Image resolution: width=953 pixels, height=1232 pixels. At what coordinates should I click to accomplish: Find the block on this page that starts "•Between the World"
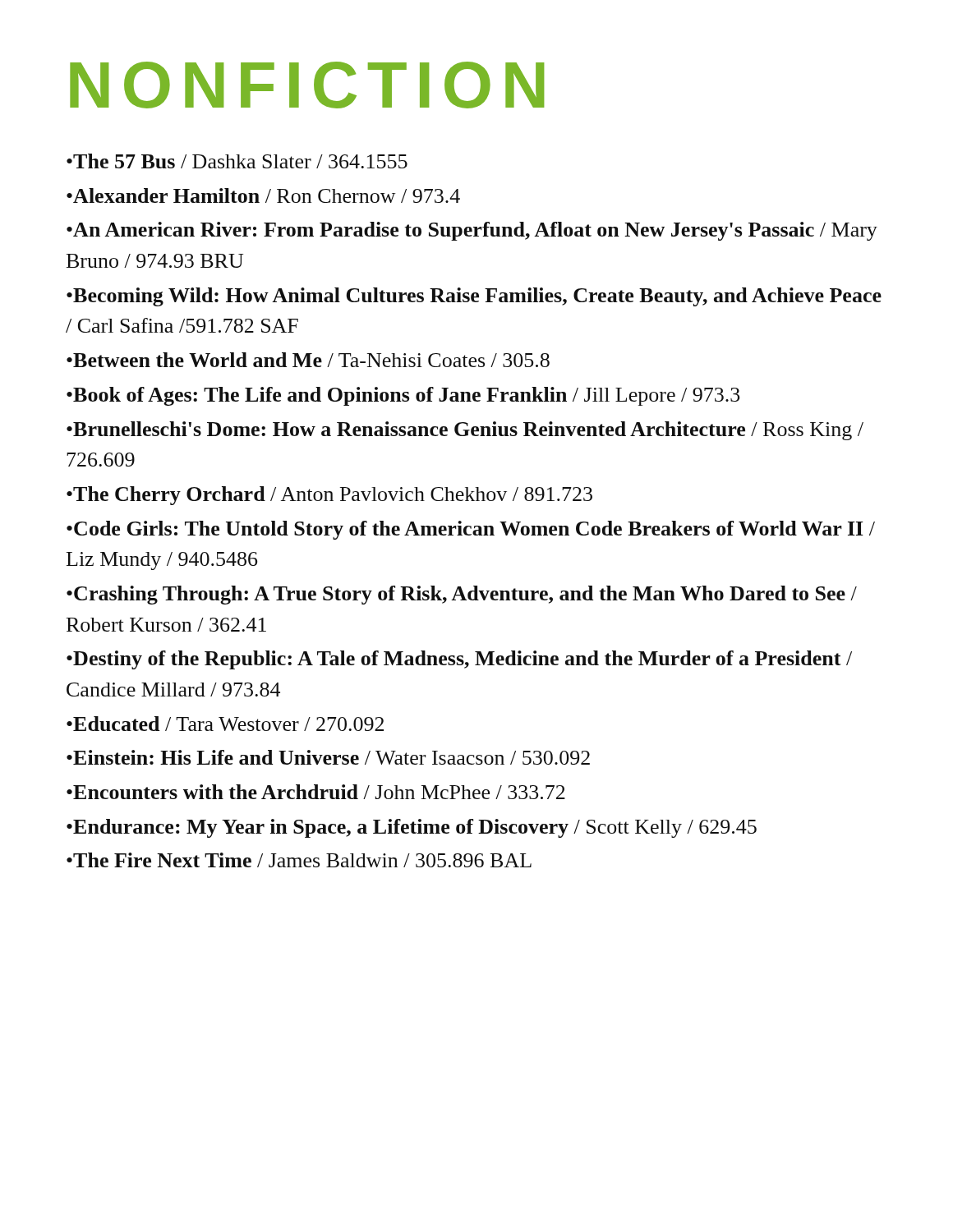click(x=308, y=360)
